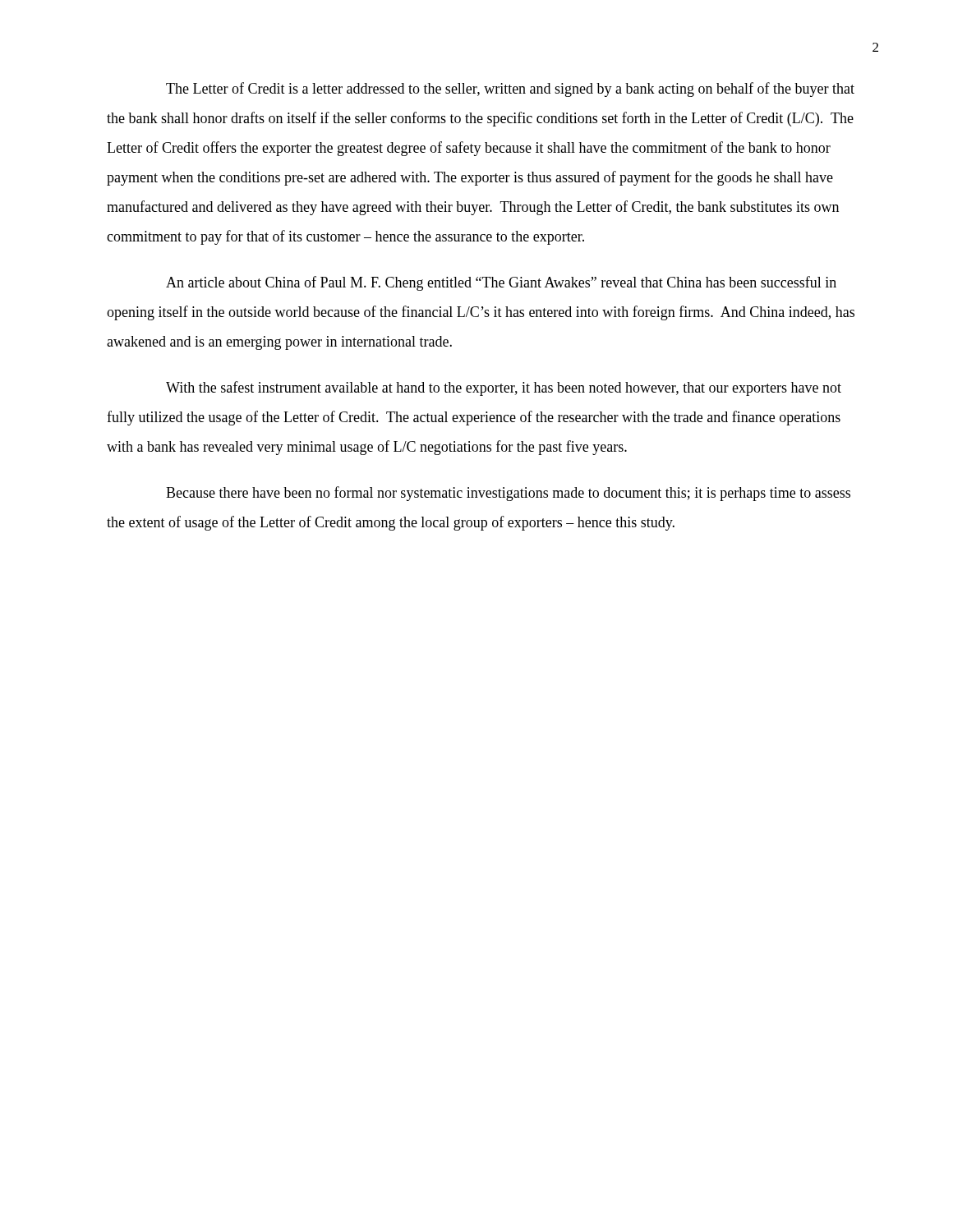Click on the text block that says "An article about China of"
Image resolution: width=953 pixels, height=1232 pixels.
tap(481, 312)
